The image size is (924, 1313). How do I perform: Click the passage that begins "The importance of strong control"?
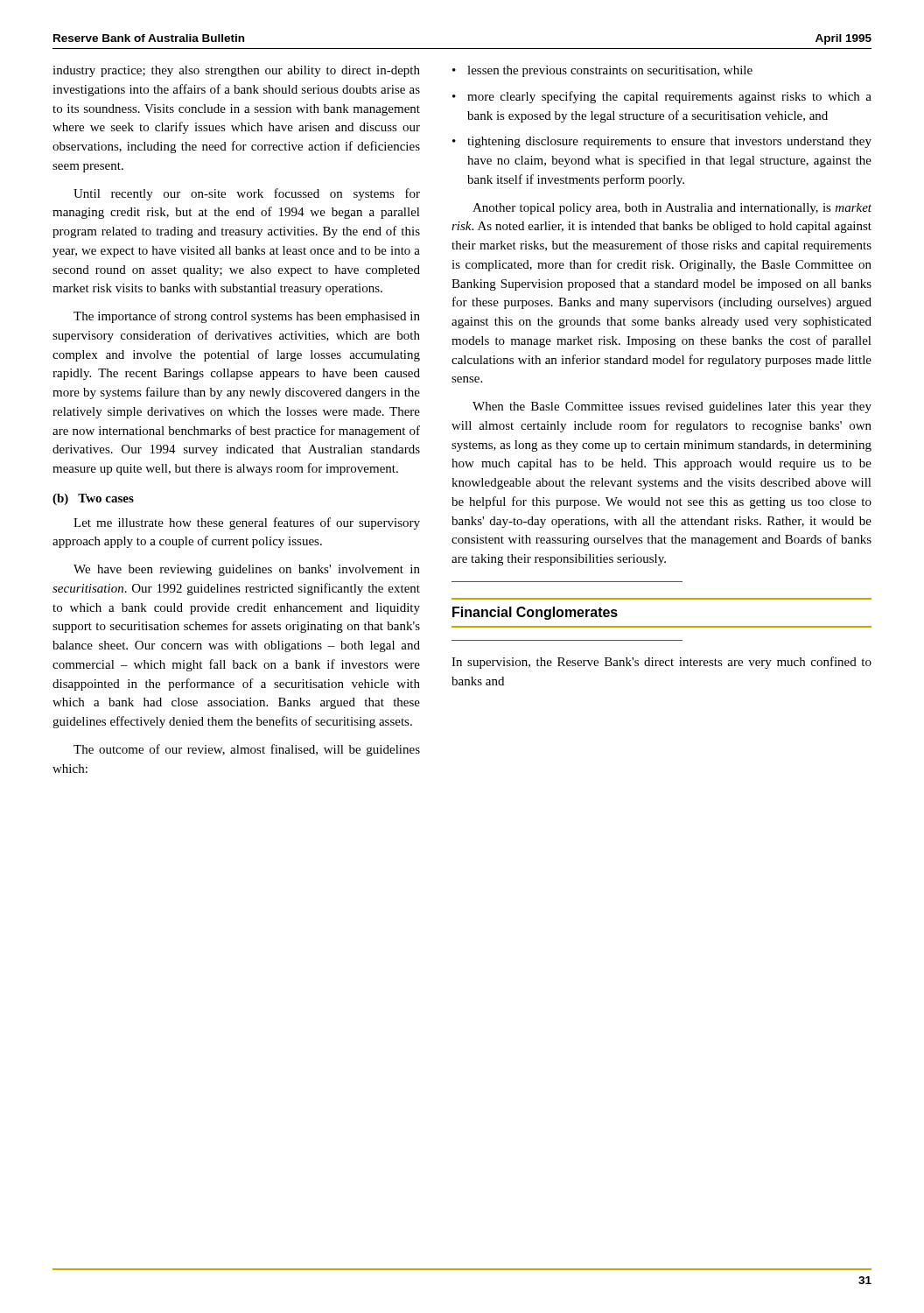pyautogui.click(x=236, y=393)
